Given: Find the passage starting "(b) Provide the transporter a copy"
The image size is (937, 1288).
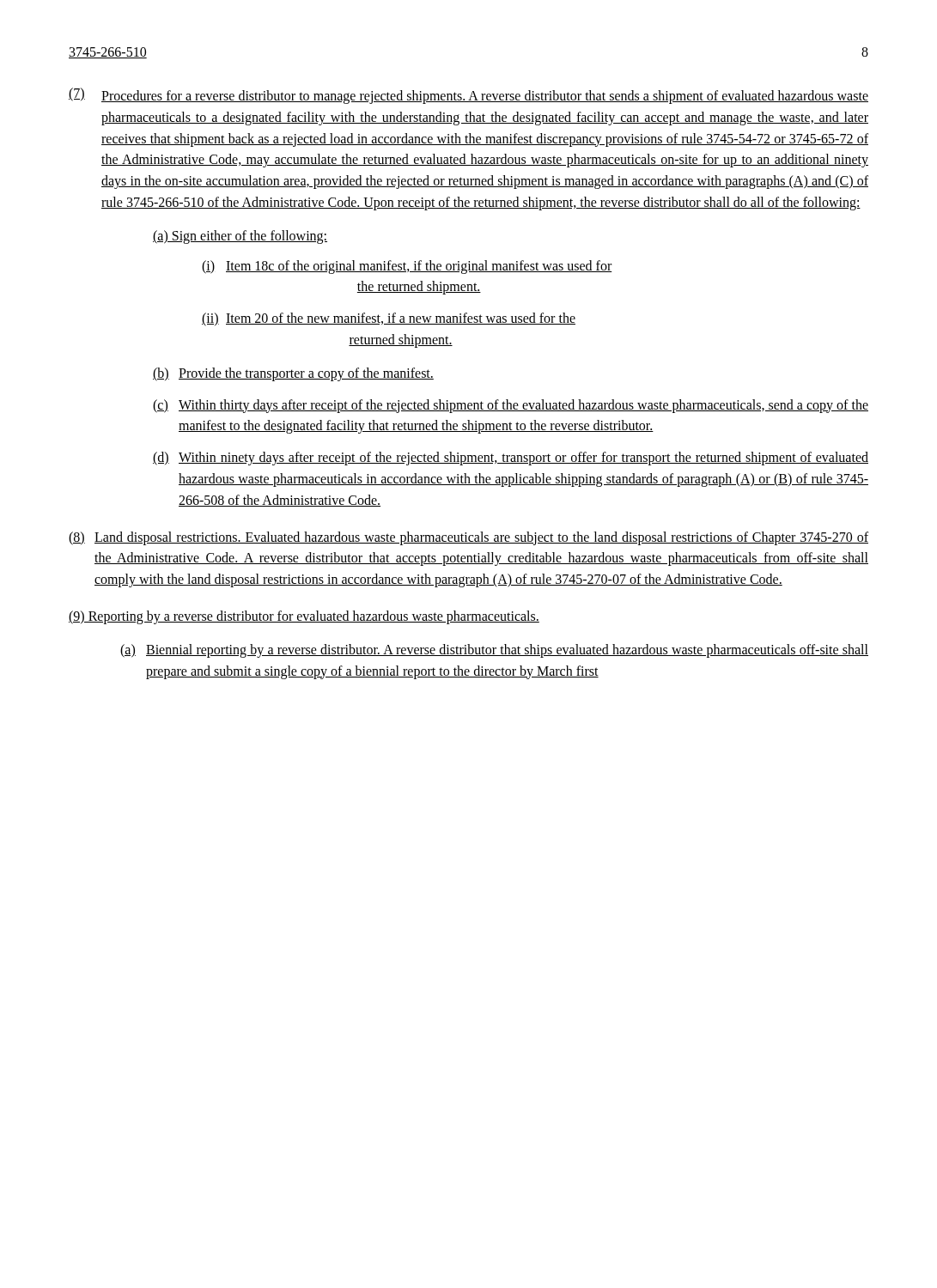Looking at the screenshot, I should [x=293, y=374].
